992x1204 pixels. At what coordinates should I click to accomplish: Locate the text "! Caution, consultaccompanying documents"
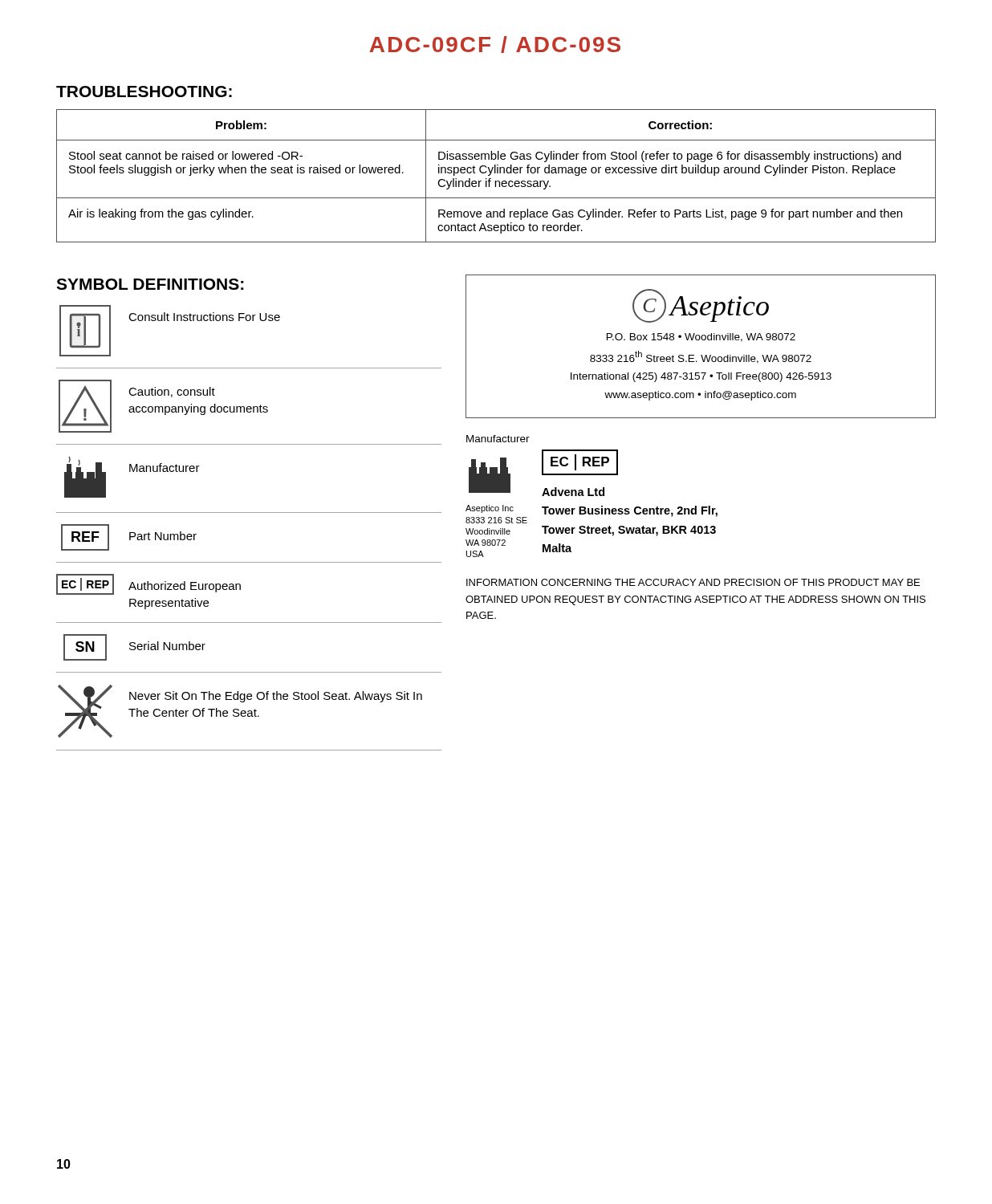click(162, 406)
